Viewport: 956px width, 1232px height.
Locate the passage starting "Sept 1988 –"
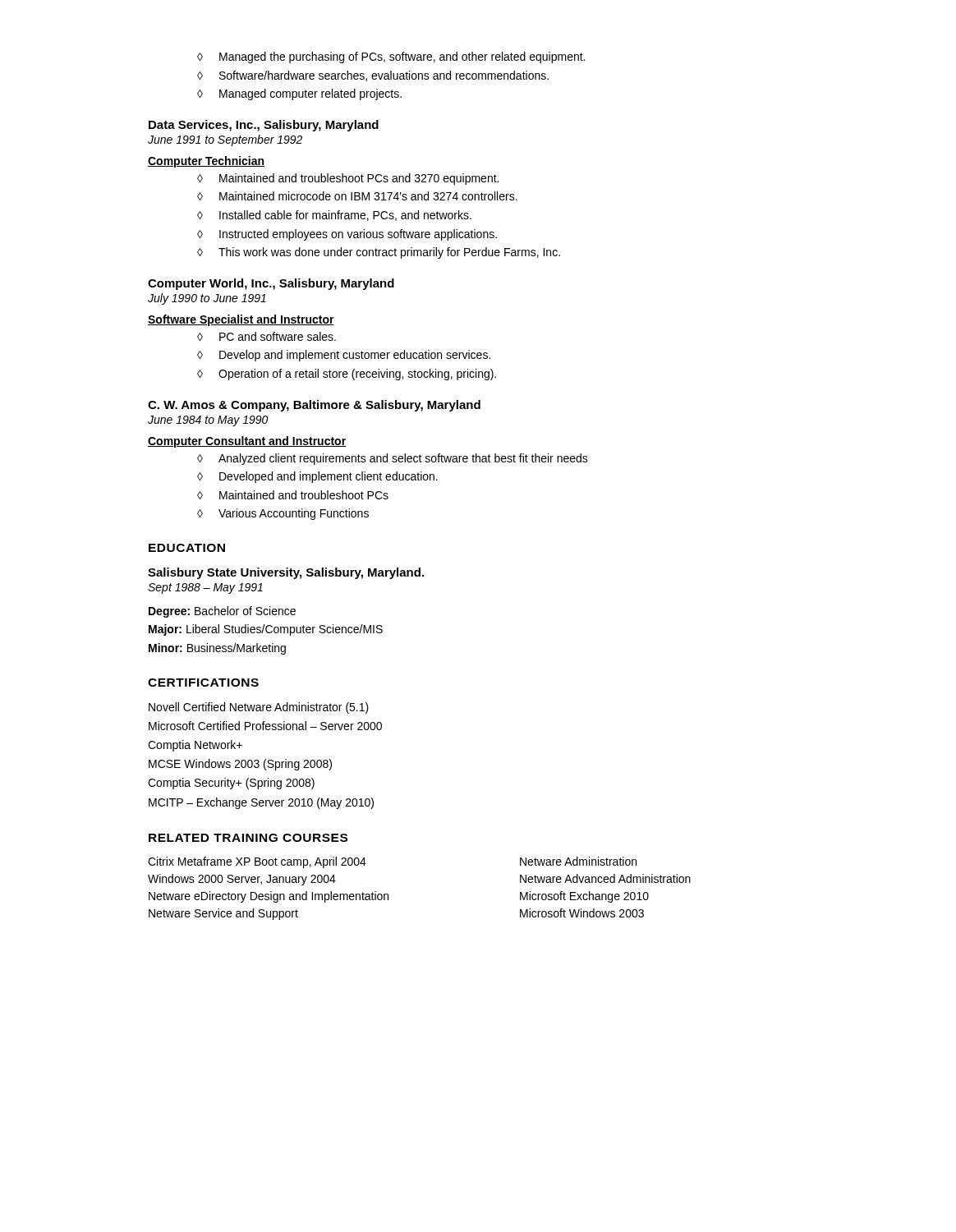pos(206,587)
